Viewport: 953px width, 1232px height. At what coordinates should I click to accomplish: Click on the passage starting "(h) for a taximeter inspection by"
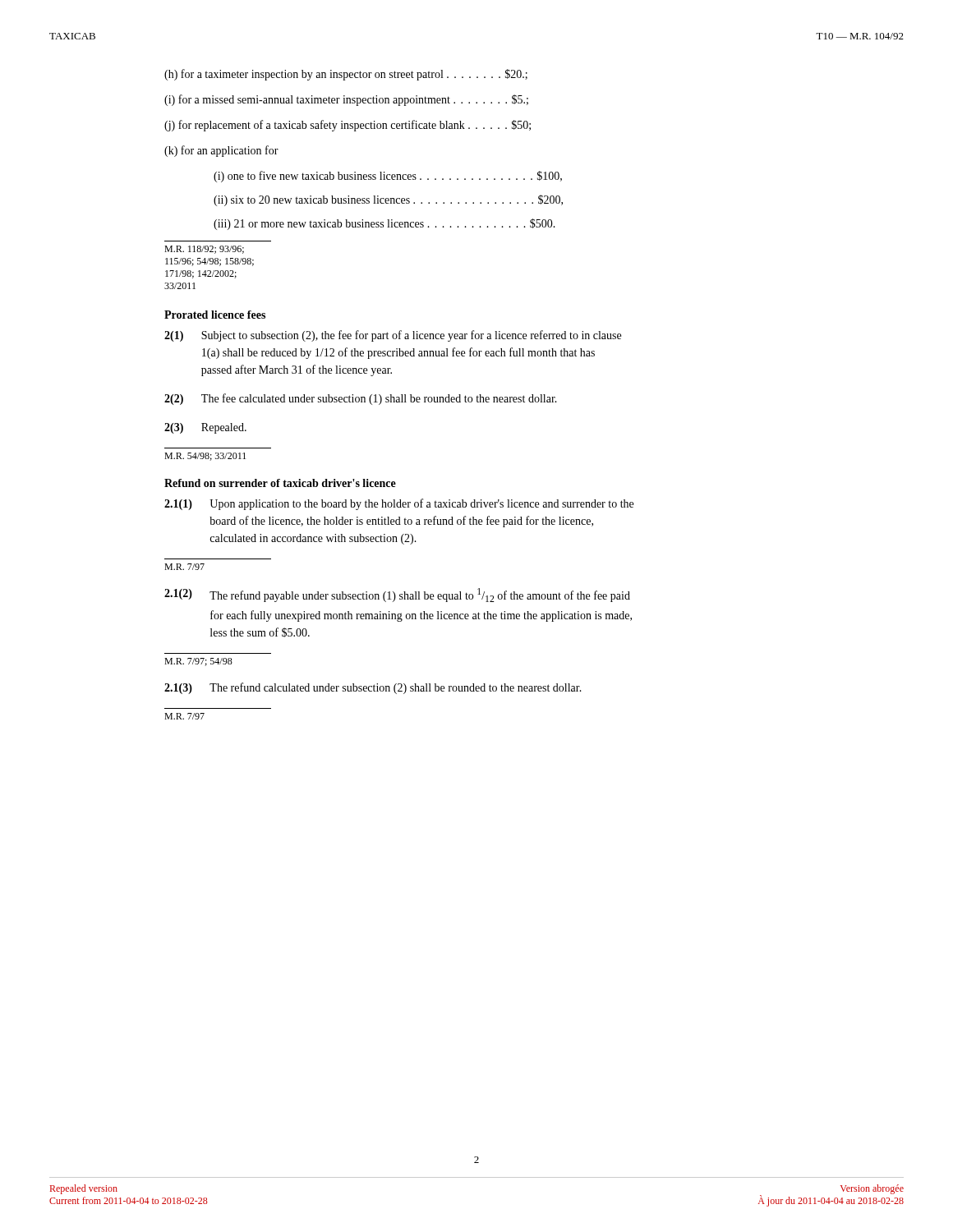pos(346,74)
